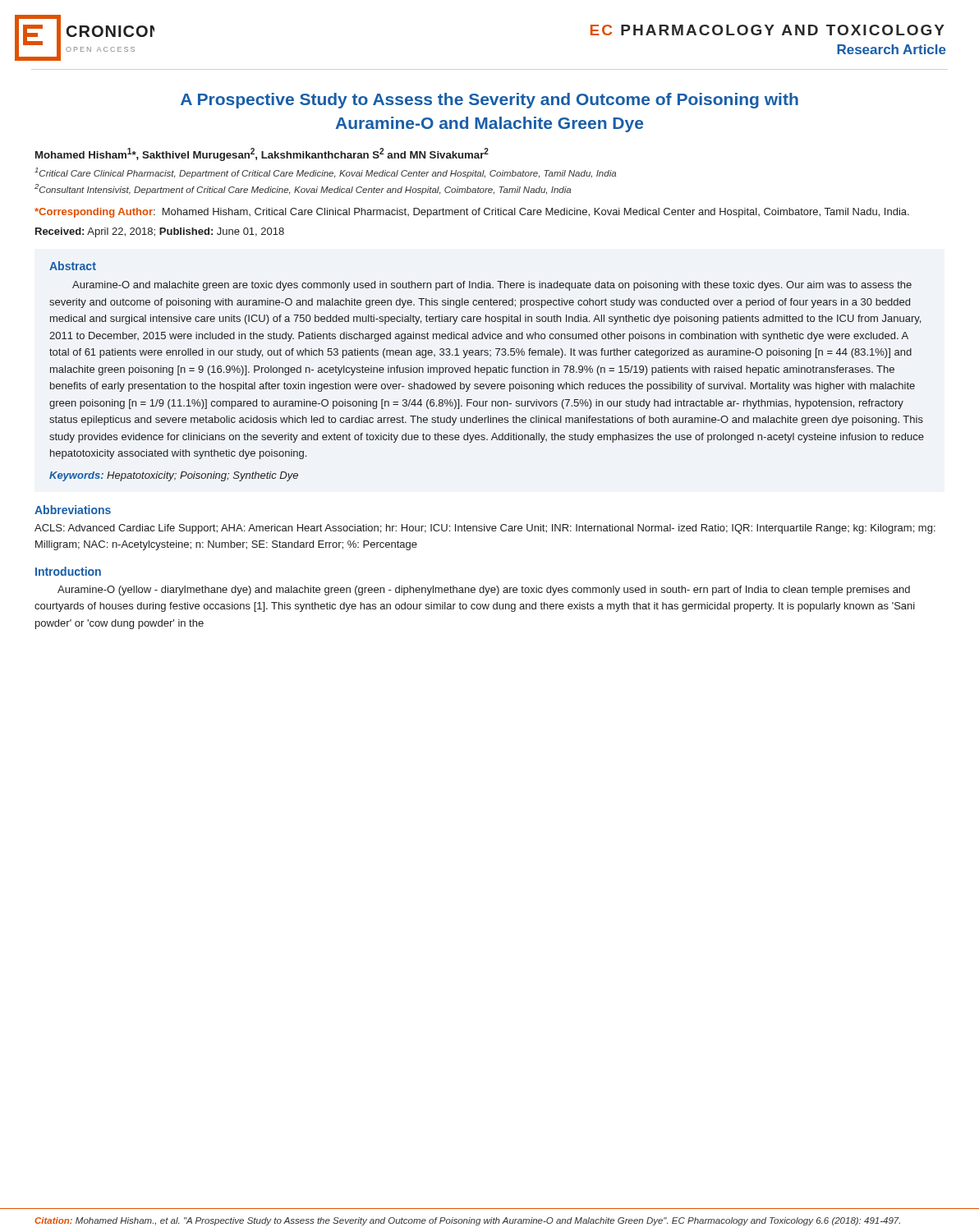The width and height of the screenshot is (979, 1232).
Task: Select the region starting "Auramine-O and malachite green are toxic dyes"
Action: point(487,369)
